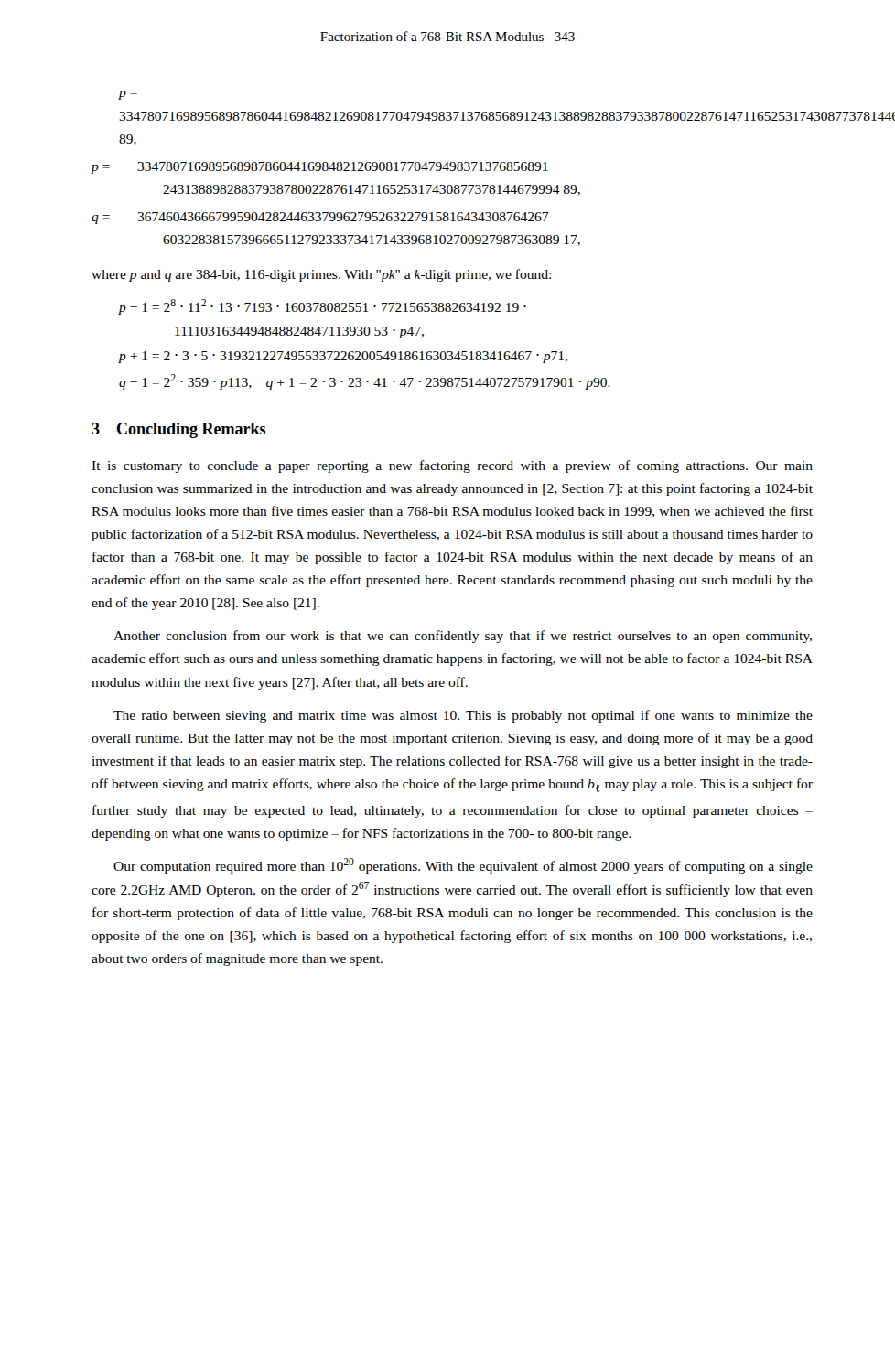Click on the block starting "where p and q are 384-bit, 116-digit"
The image size is (895, 1372).
[322, 274]
